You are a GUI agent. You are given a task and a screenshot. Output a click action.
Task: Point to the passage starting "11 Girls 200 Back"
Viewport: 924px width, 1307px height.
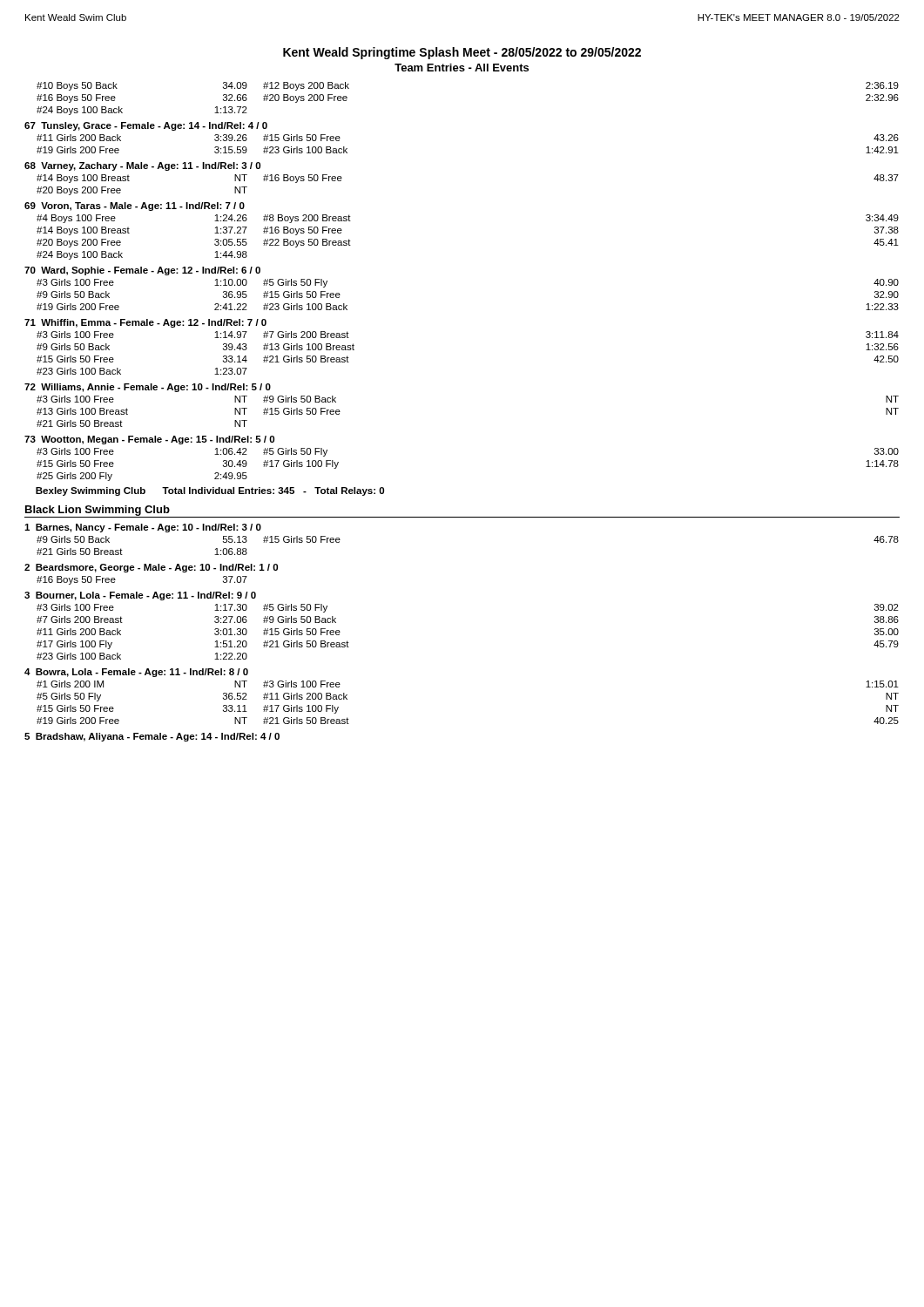point(82,138)
